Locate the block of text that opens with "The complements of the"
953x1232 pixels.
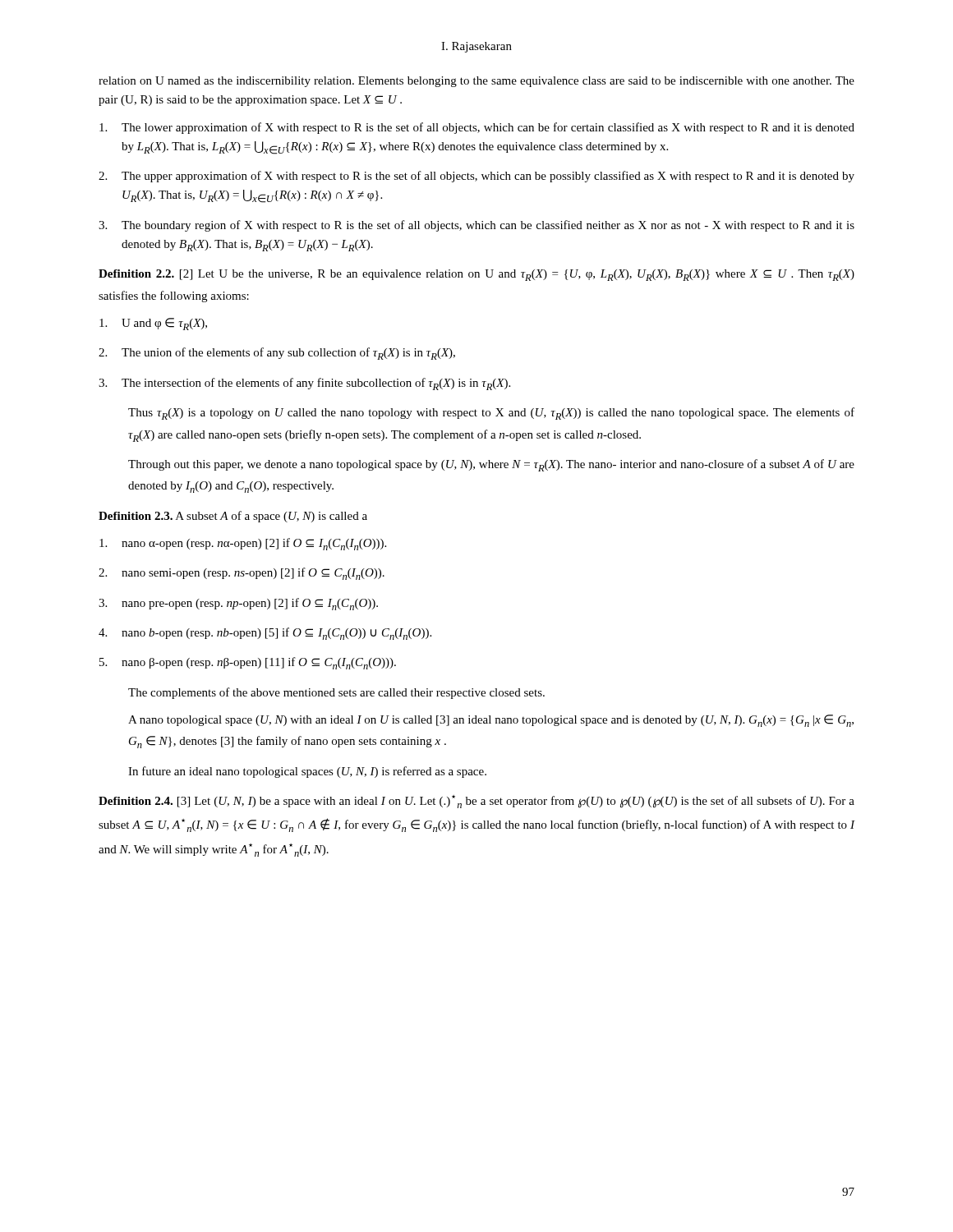coord(337,692)
